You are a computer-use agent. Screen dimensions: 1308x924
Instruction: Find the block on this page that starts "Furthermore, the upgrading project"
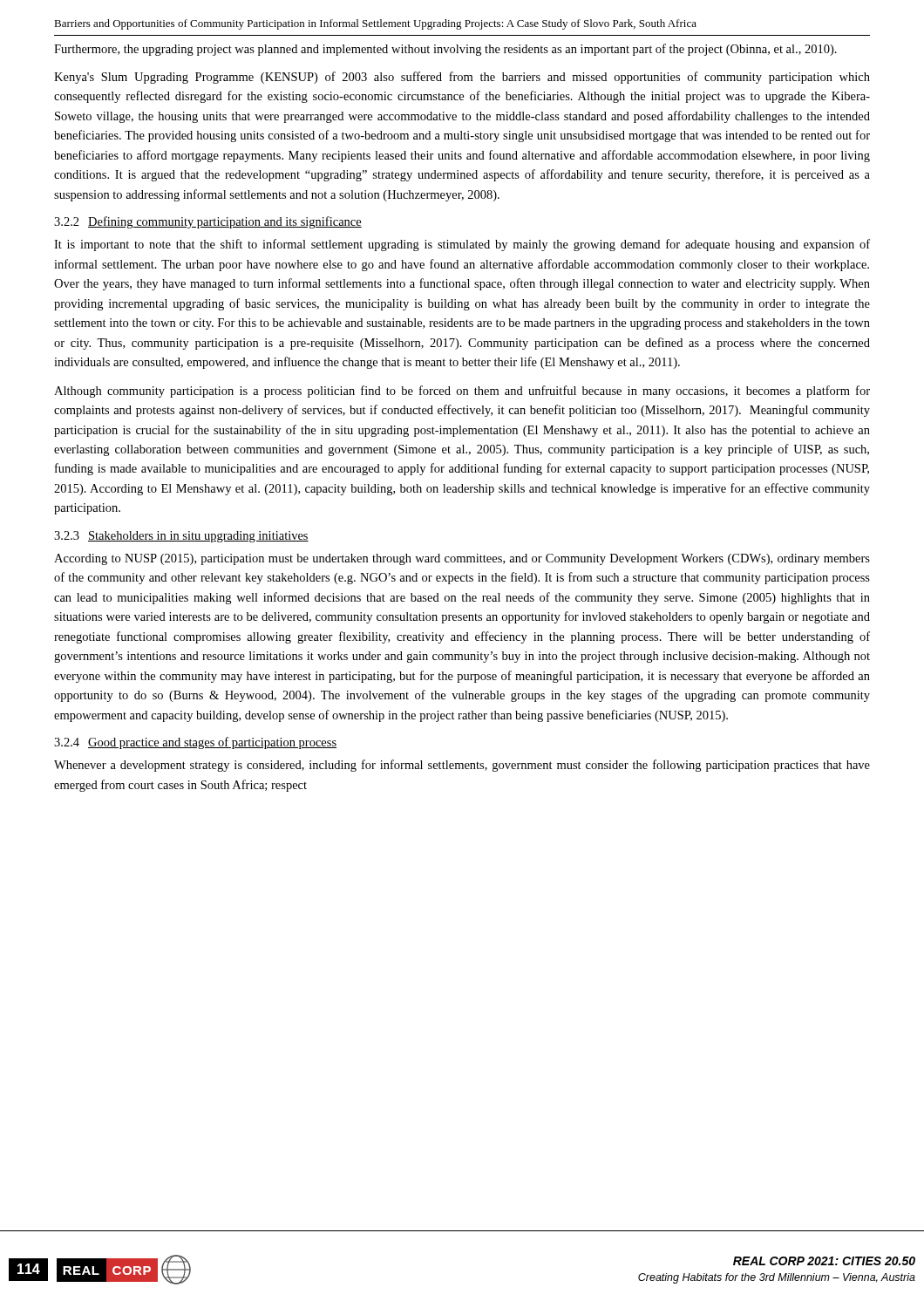[446, 48]
